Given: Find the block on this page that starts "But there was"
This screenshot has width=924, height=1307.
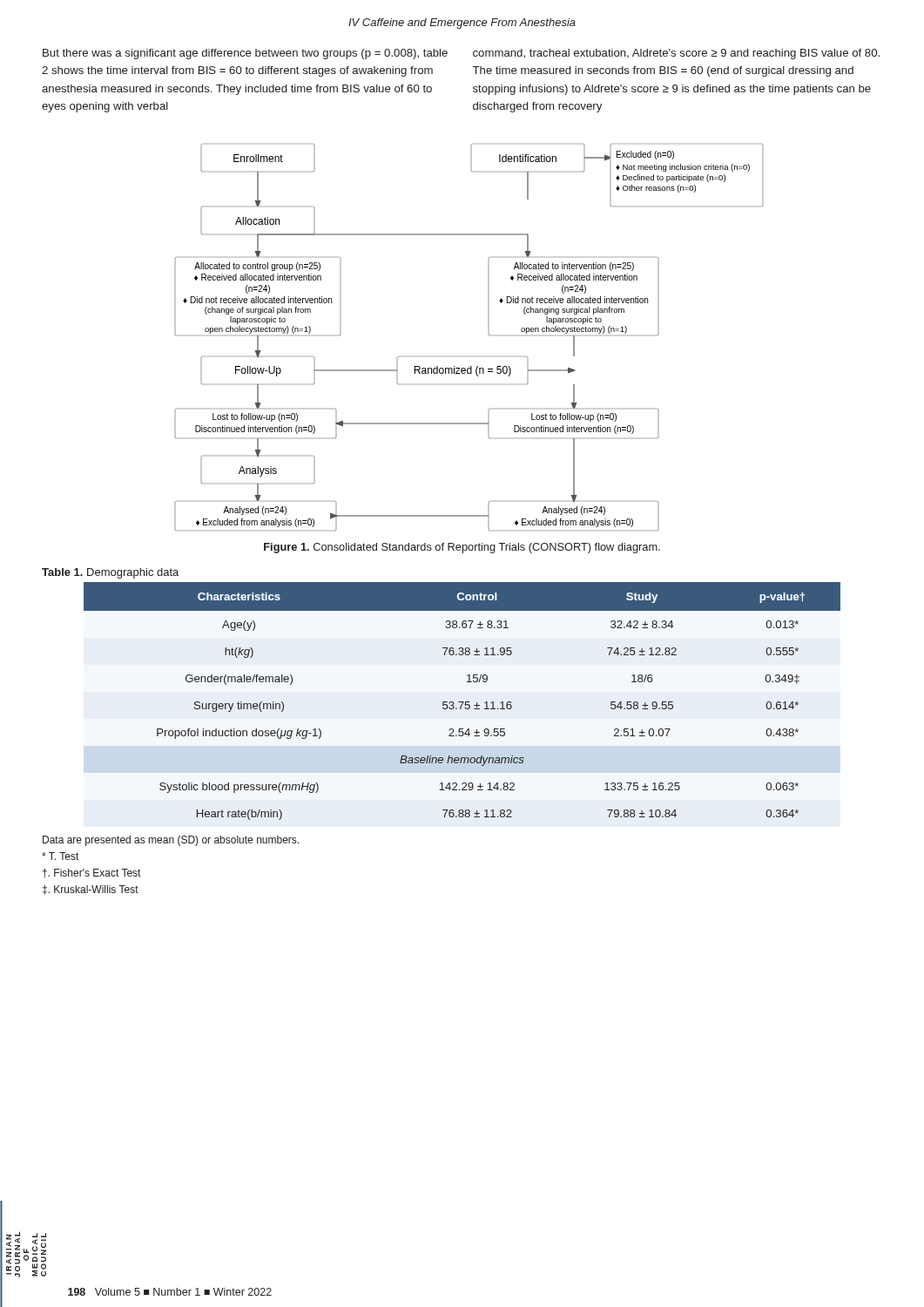Looking at the screenshot, I should click(x=245, y=79).
